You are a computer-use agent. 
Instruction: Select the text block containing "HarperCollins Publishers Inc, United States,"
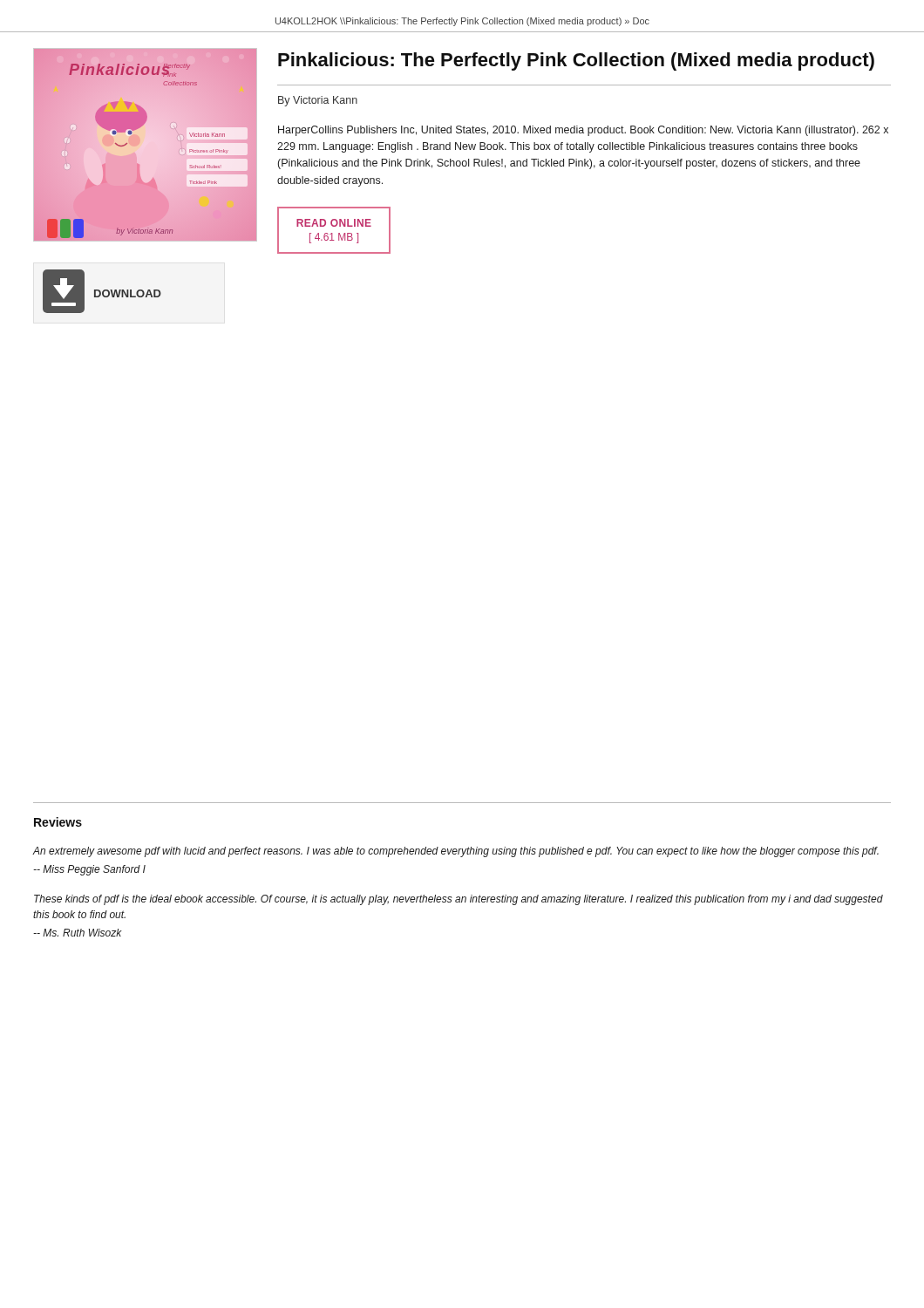(x=583, y=155)
